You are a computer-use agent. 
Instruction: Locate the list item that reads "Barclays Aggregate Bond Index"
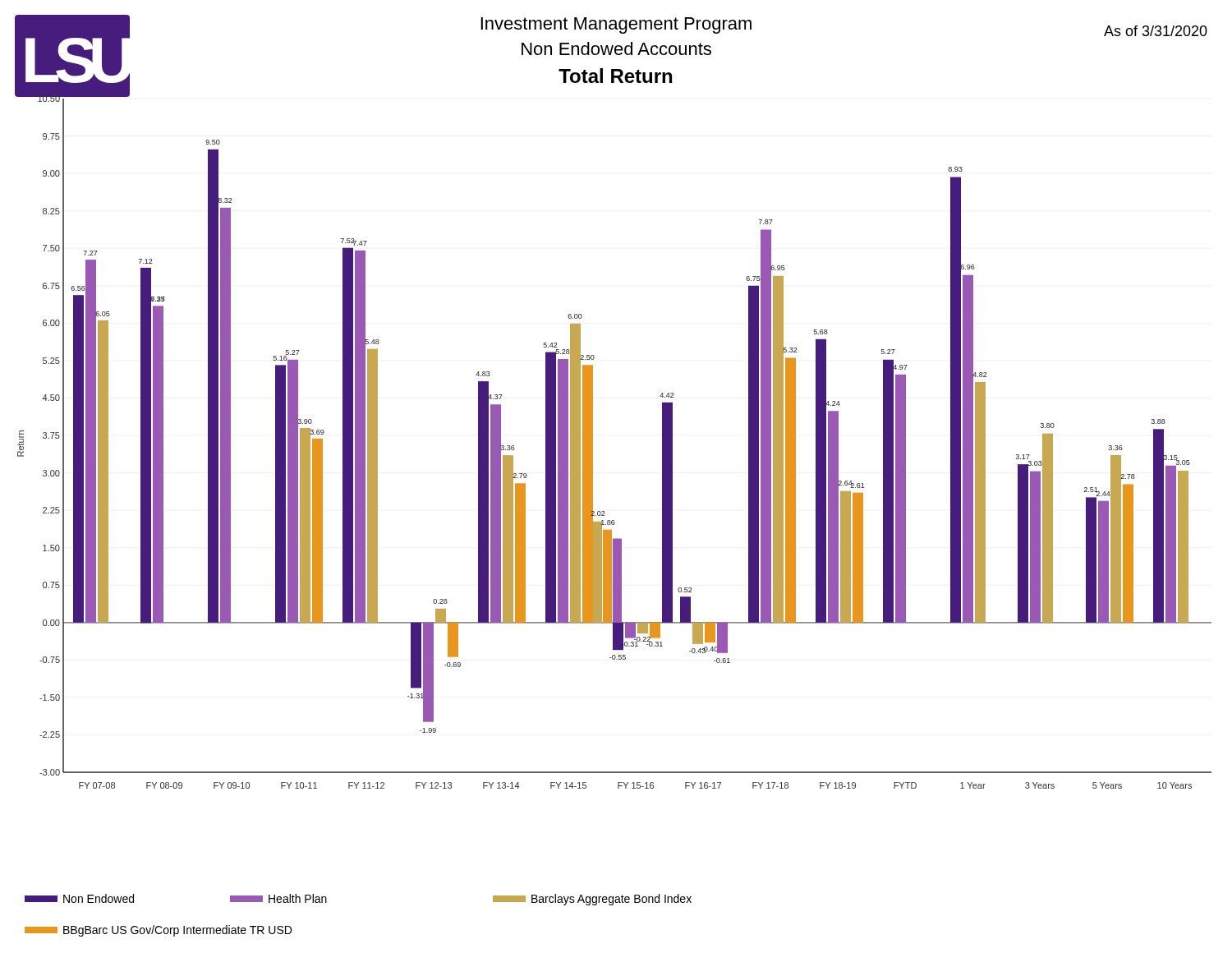(592, 899)
